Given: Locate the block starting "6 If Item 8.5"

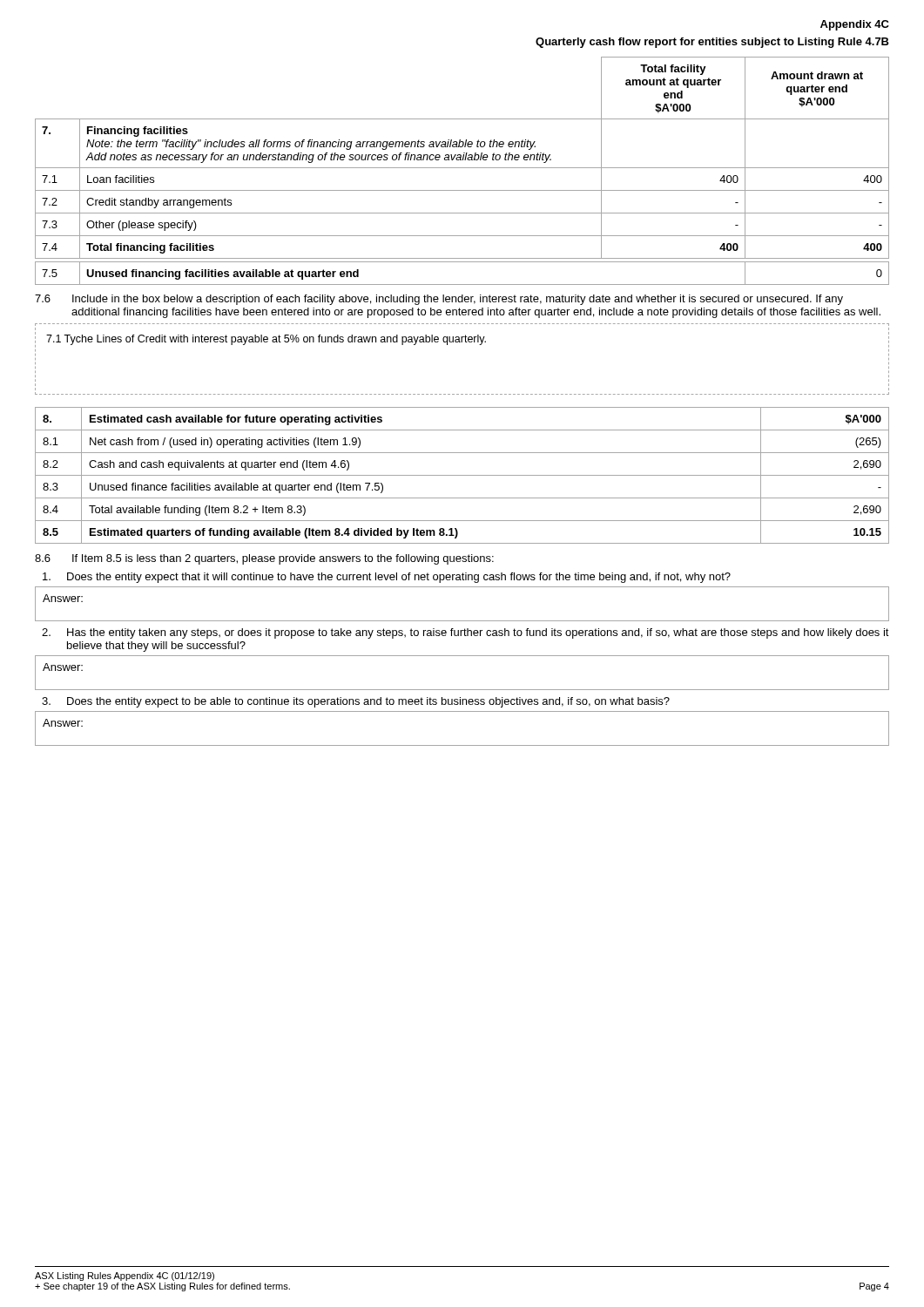Looking at the screenshot, I should point(265,558).
